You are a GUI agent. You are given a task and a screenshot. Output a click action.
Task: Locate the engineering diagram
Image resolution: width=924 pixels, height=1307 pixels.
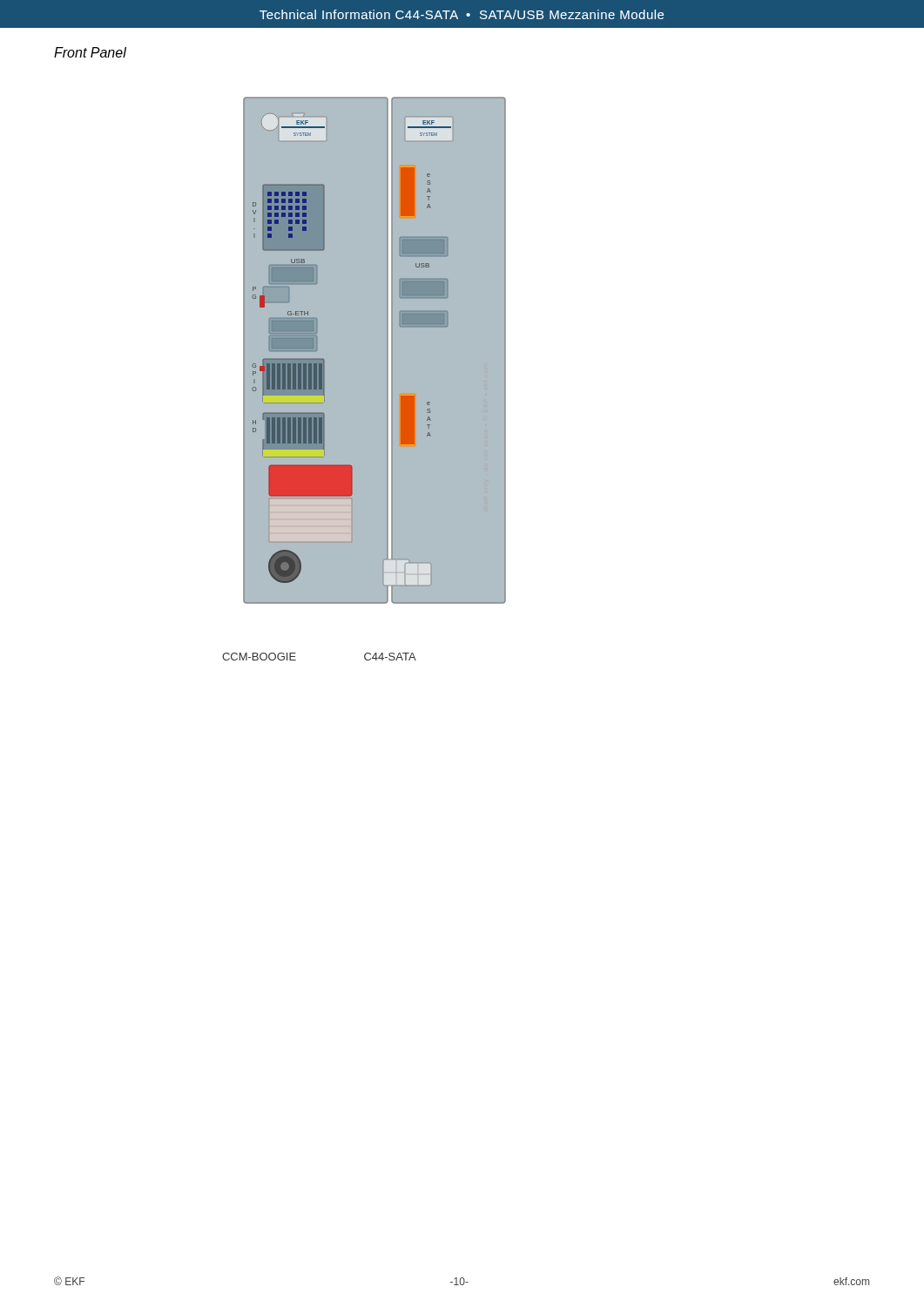tap(427, 359)
